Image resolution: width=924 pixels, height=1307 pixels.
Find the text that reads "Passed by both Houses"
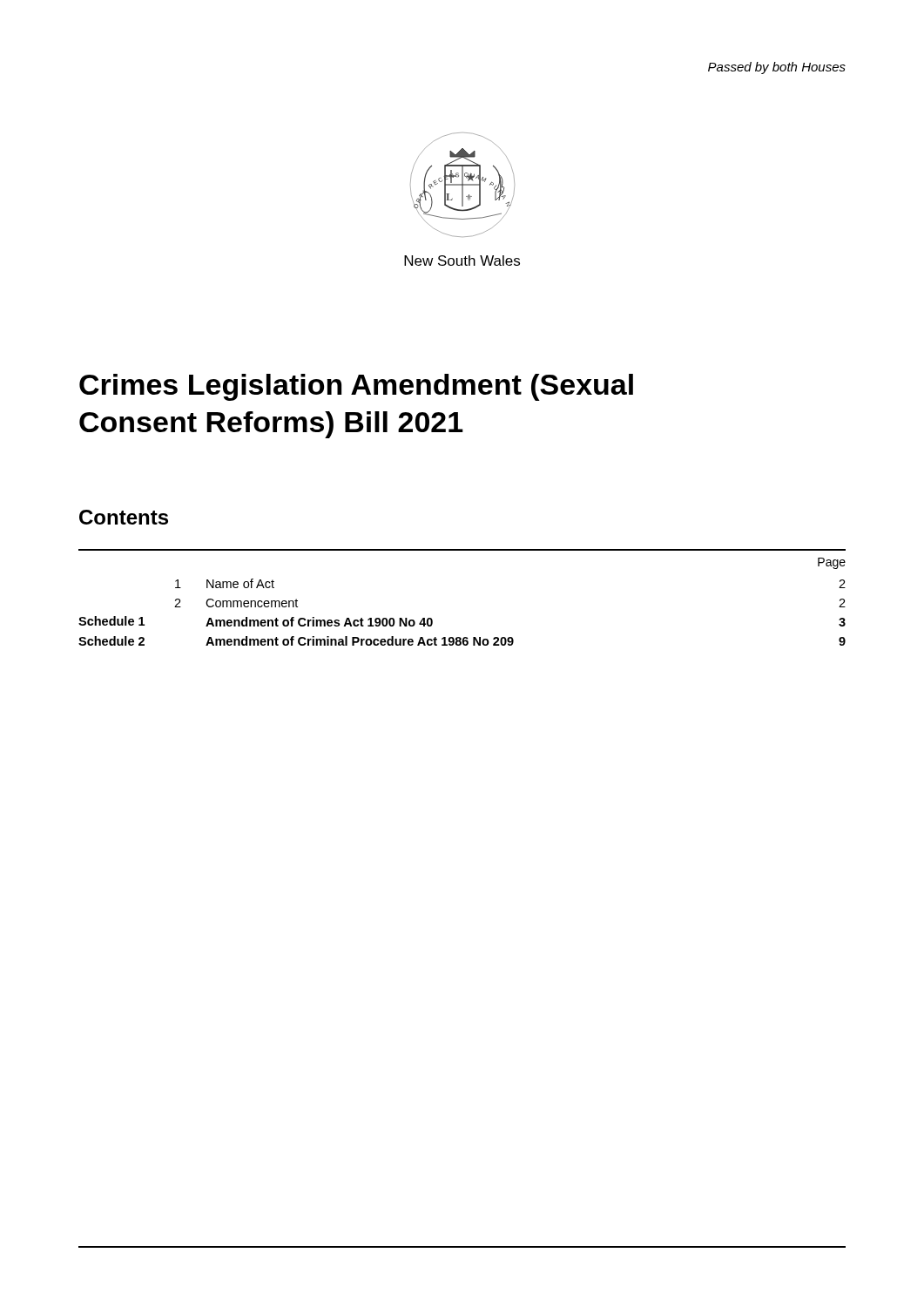click(777, 67)
